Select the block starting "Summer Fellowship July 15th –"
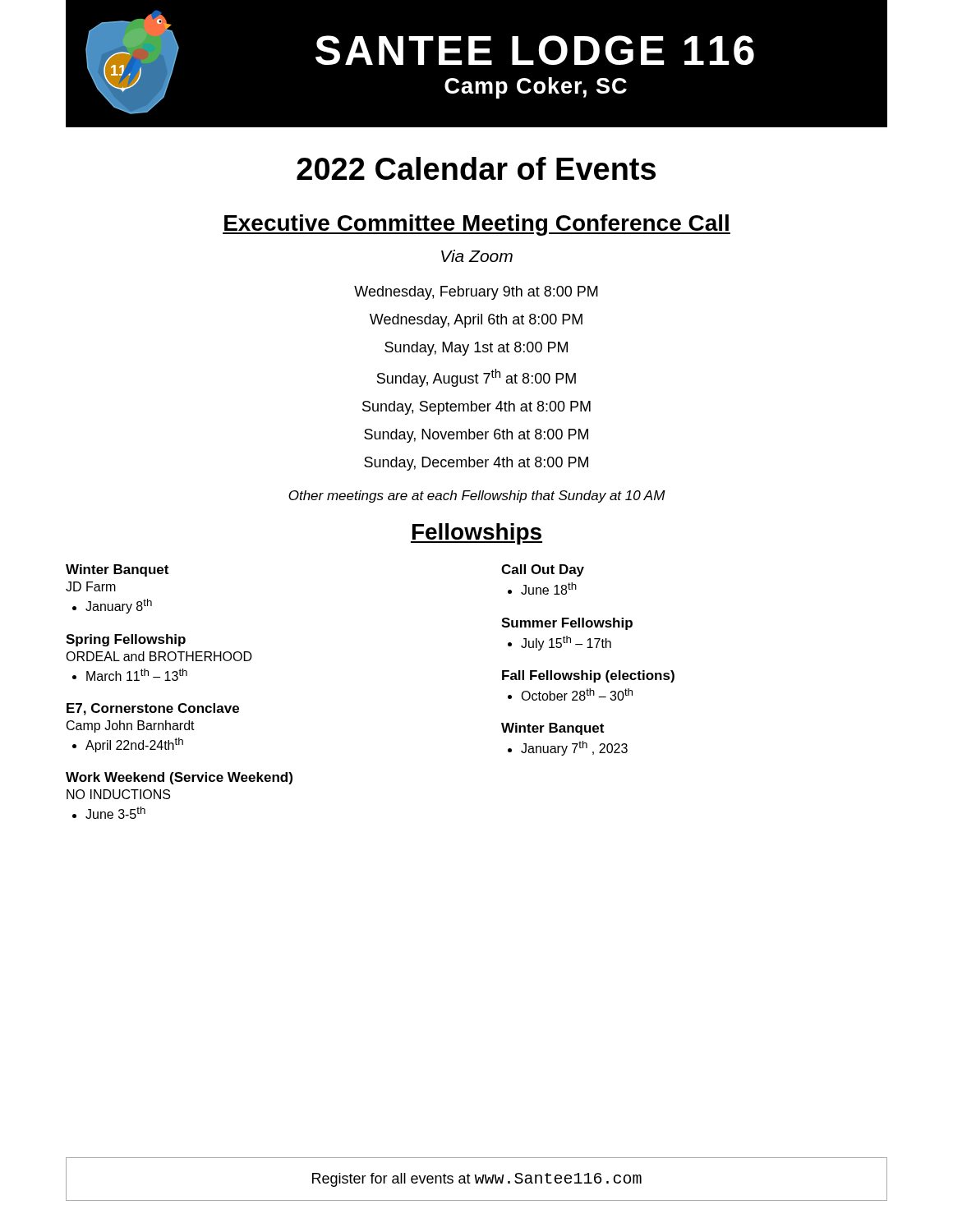 567,624
